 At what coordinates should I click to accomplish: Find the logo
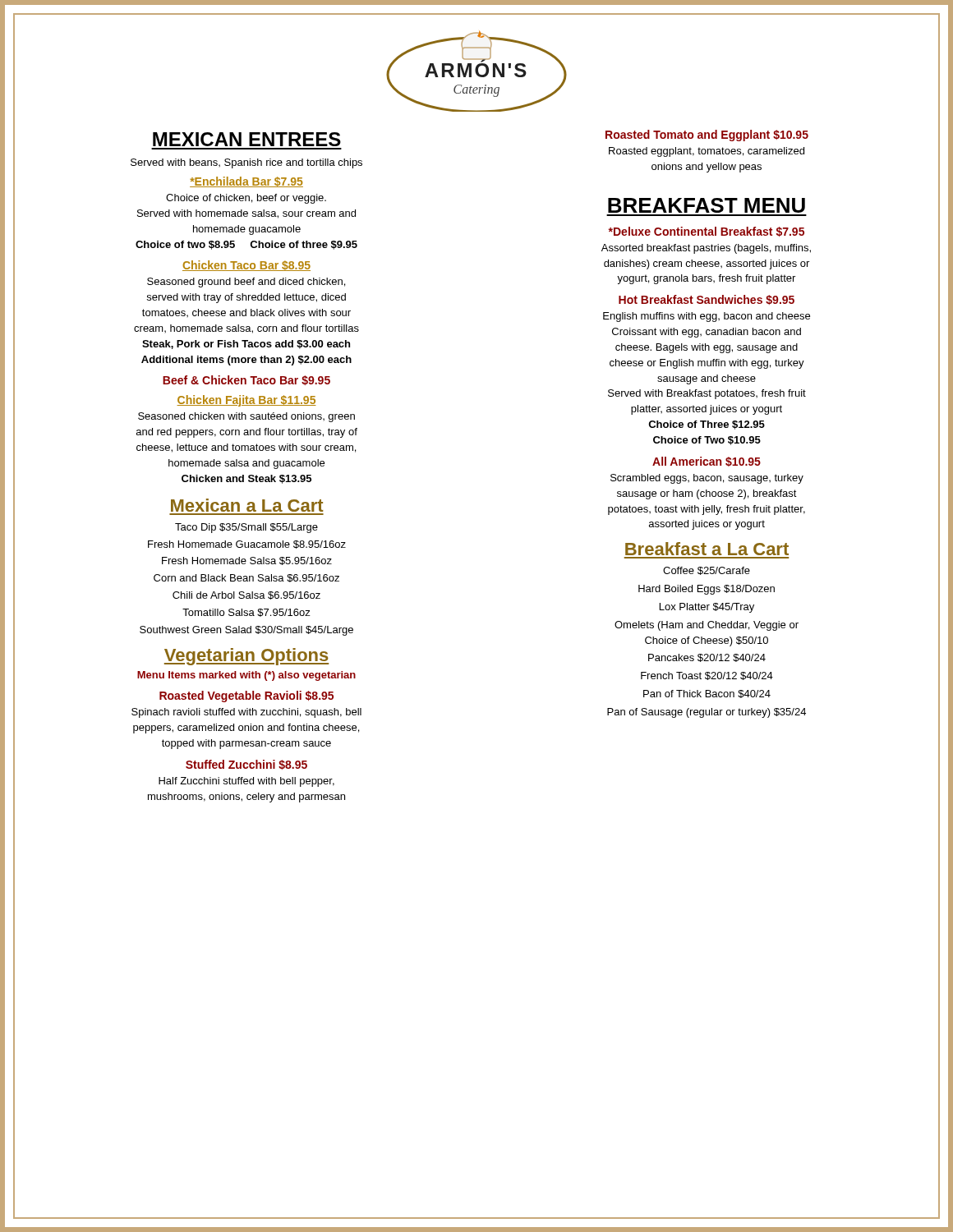476,67
